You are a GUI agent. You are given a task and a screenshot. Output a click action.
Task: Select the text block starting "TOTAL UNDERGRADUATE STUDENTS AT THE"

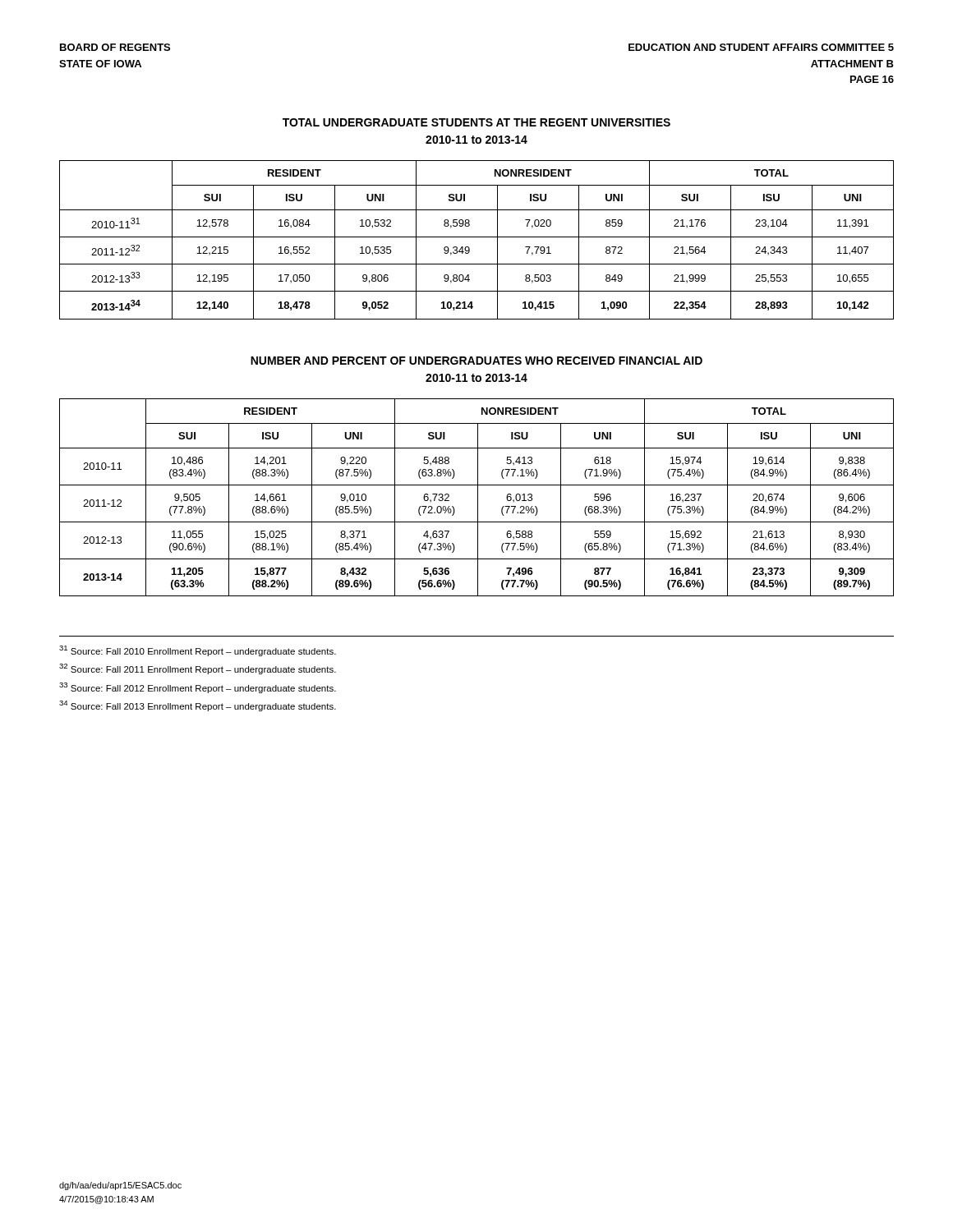point(476,131)
